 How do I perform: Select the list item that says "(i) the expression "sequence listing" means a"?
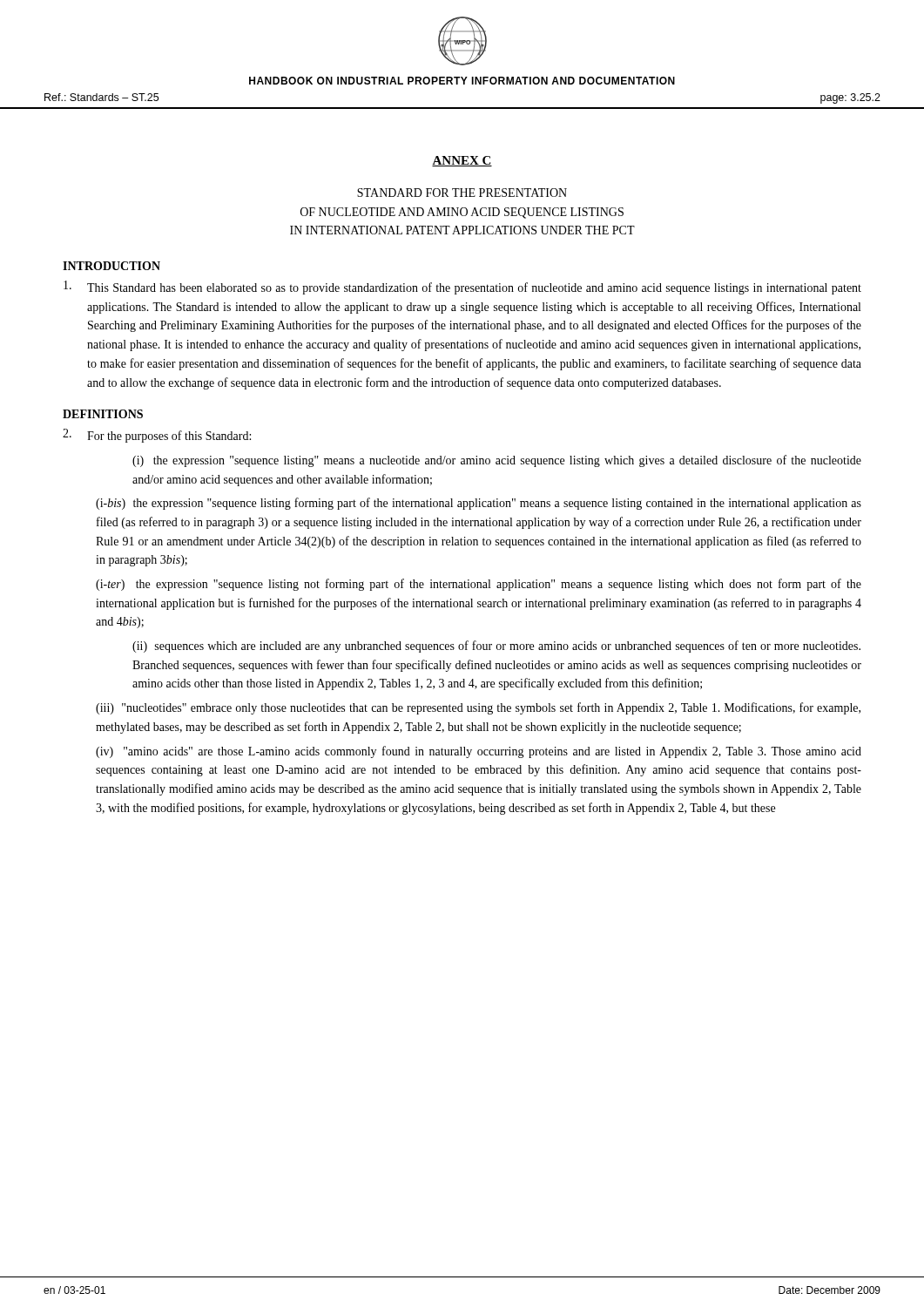(x=497, y=470)
